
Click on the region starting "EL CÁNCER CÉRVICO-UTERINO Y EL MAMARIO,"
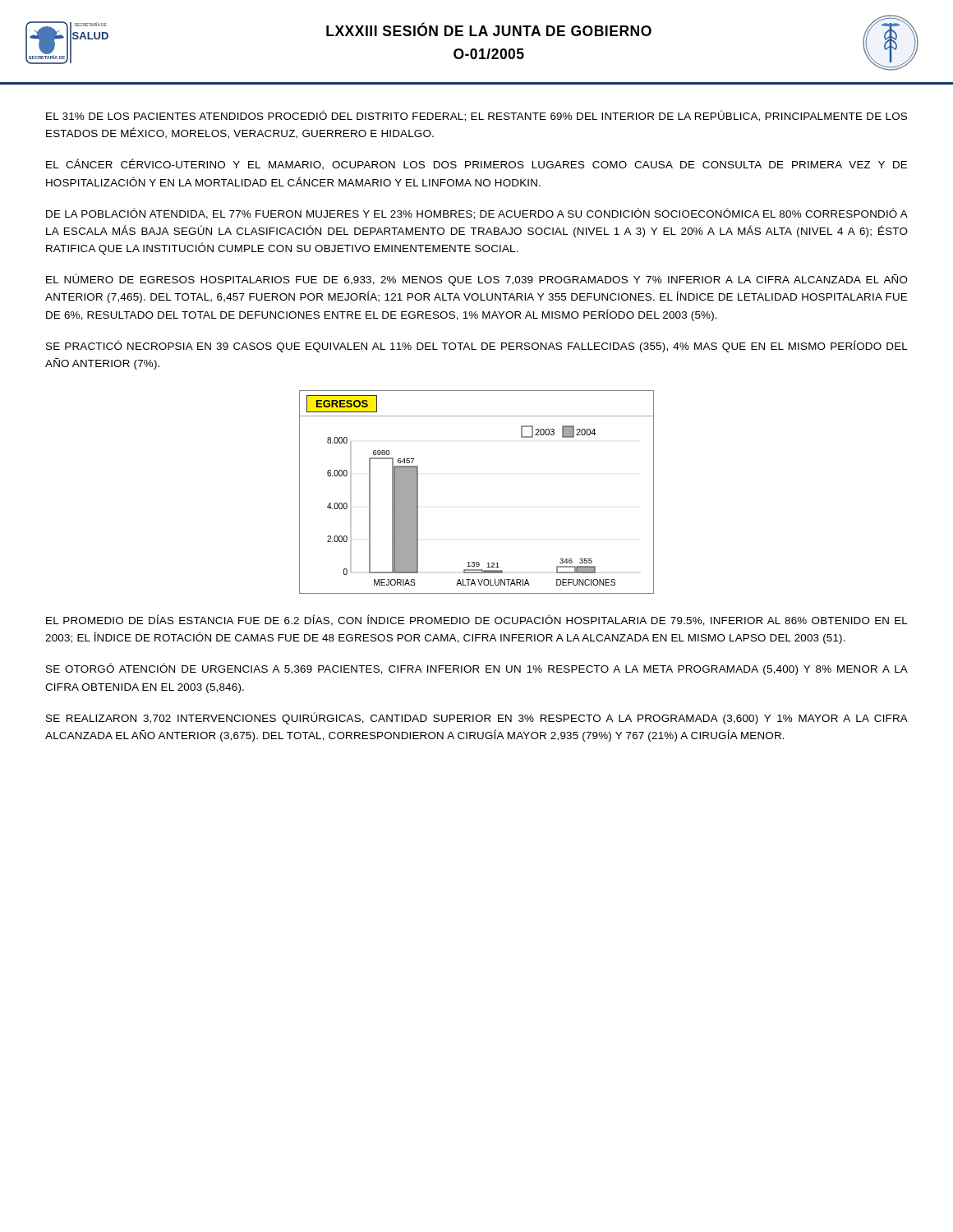476,174
